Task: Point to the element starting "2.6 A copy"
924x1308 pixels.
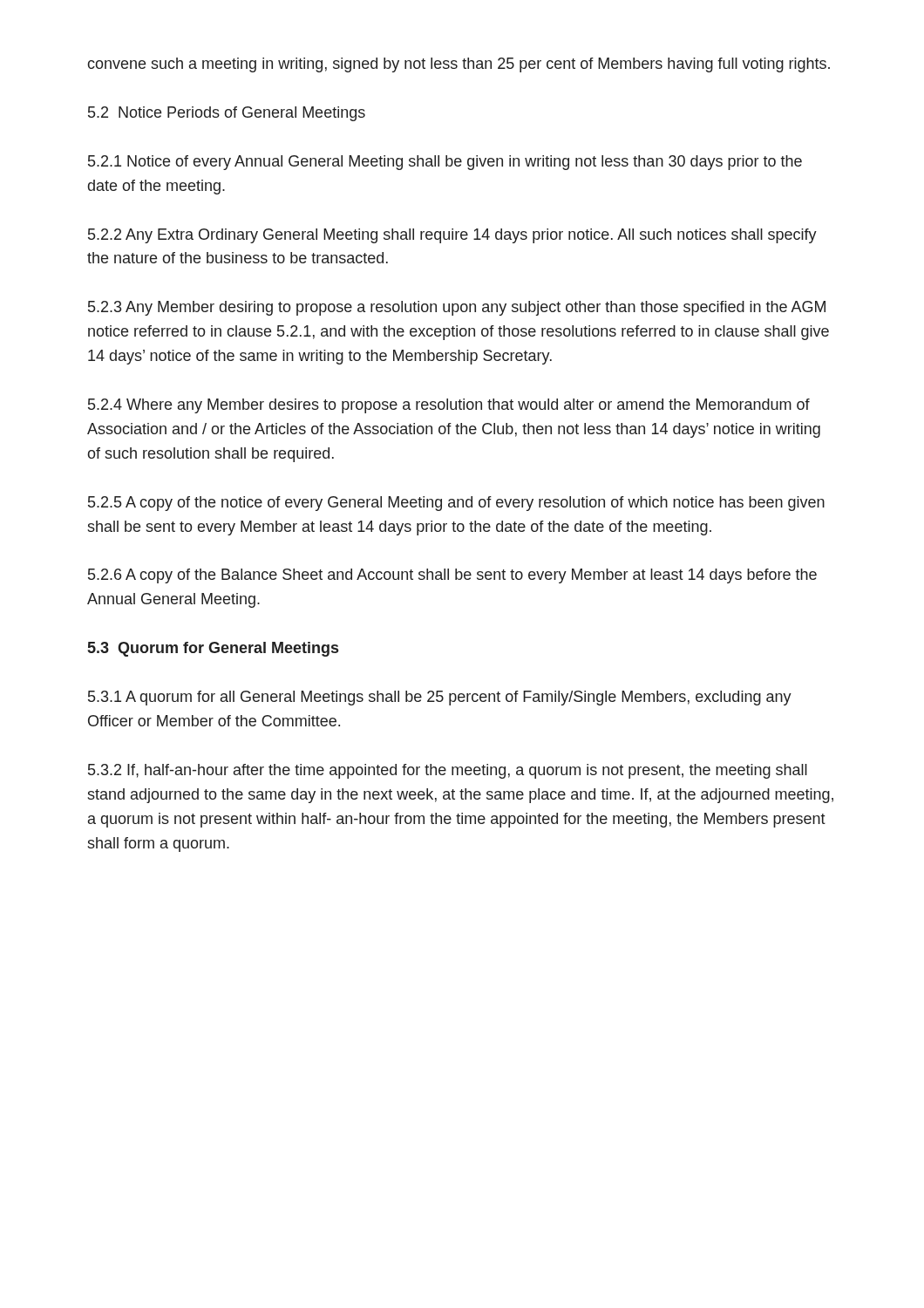Action: tap(452, 587)
